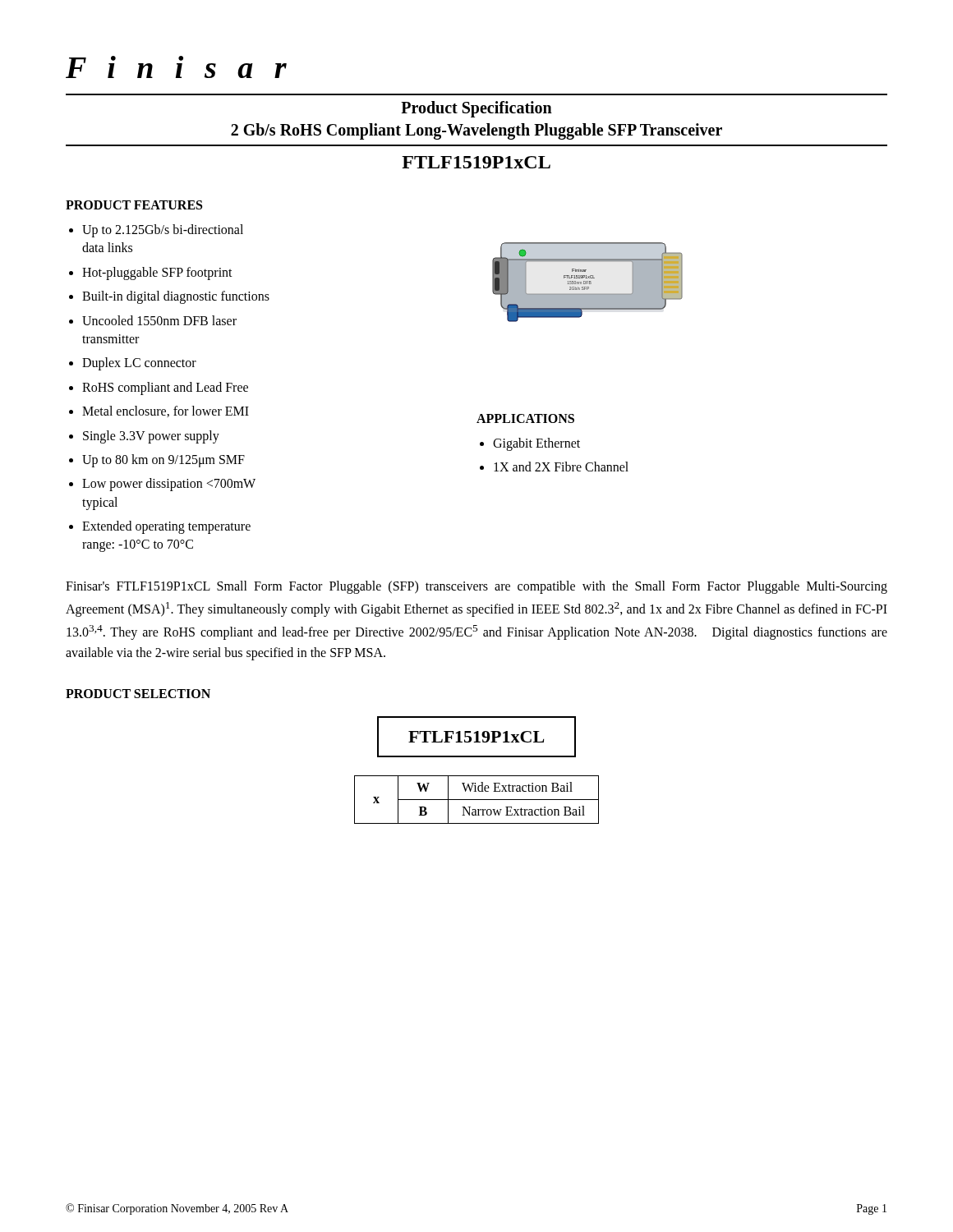The height and width of the screenshot is (1232, 953).
Task: Find the element starting "1X and 2X Fibre Channel"
Action: coord(561,467)
